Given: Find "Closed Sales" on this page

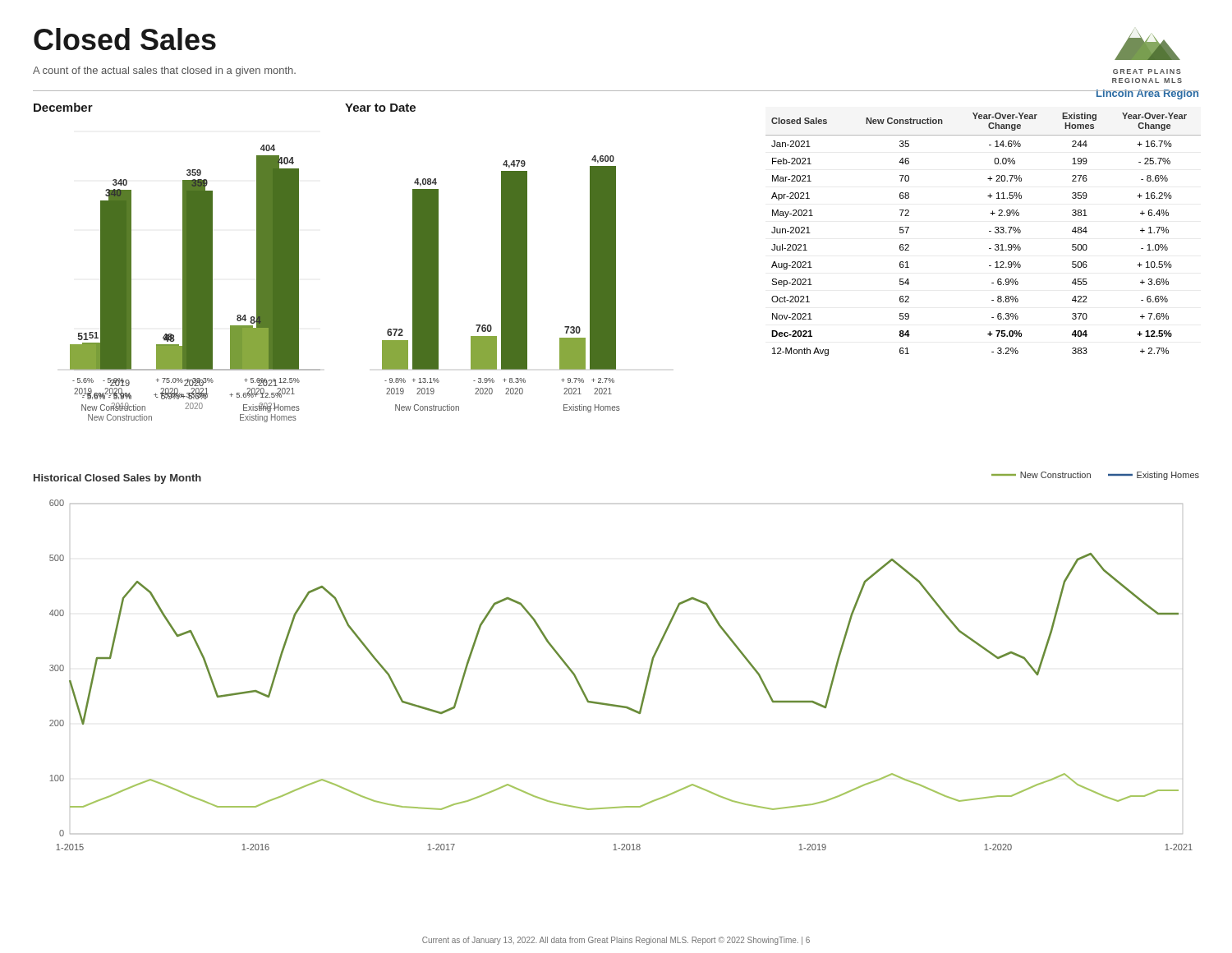Looking at the screenshot, I should click(x=125, y=40).
